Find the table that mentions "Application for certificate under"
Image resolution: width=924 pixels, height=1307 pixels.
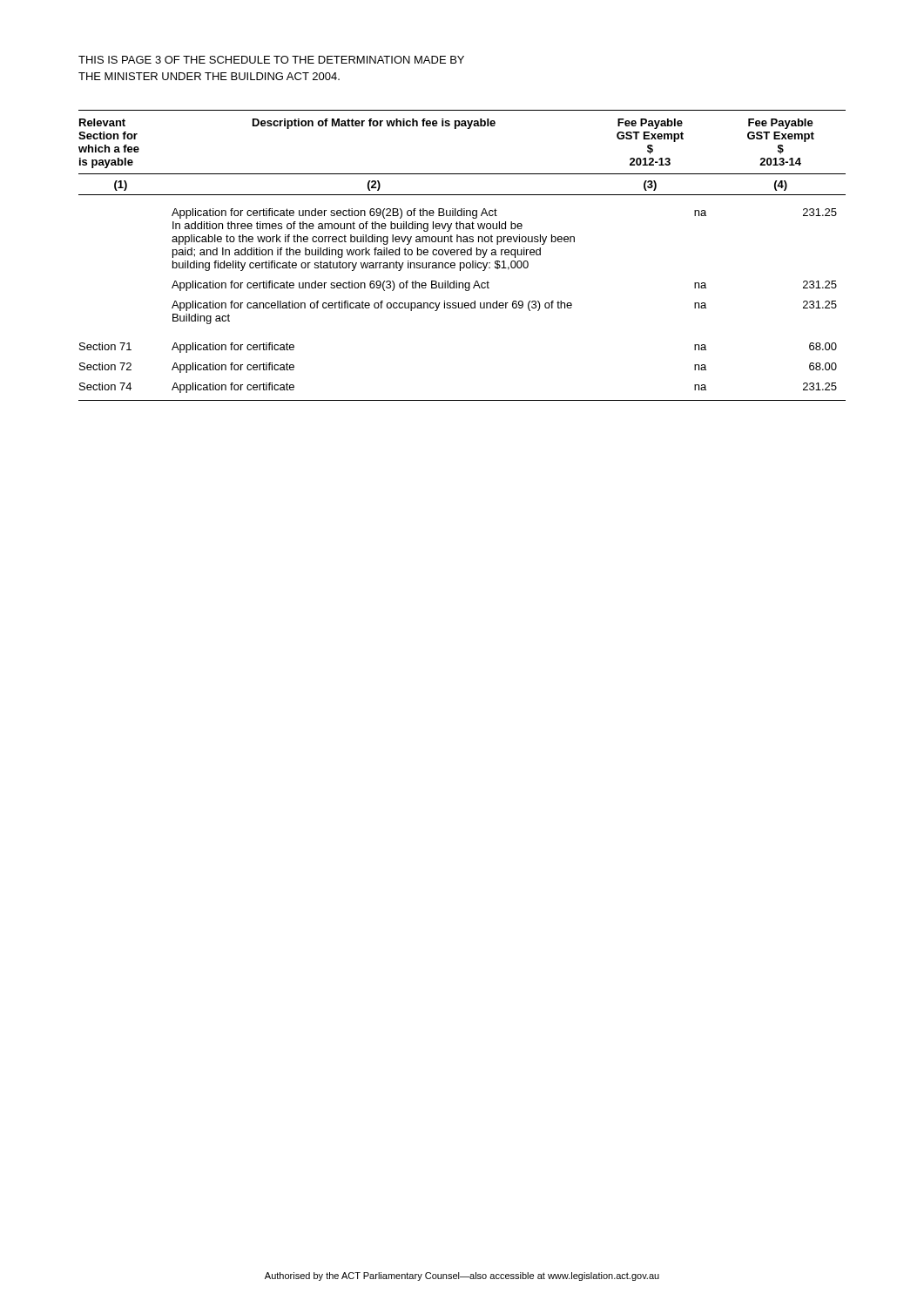[x=462, y=255]
